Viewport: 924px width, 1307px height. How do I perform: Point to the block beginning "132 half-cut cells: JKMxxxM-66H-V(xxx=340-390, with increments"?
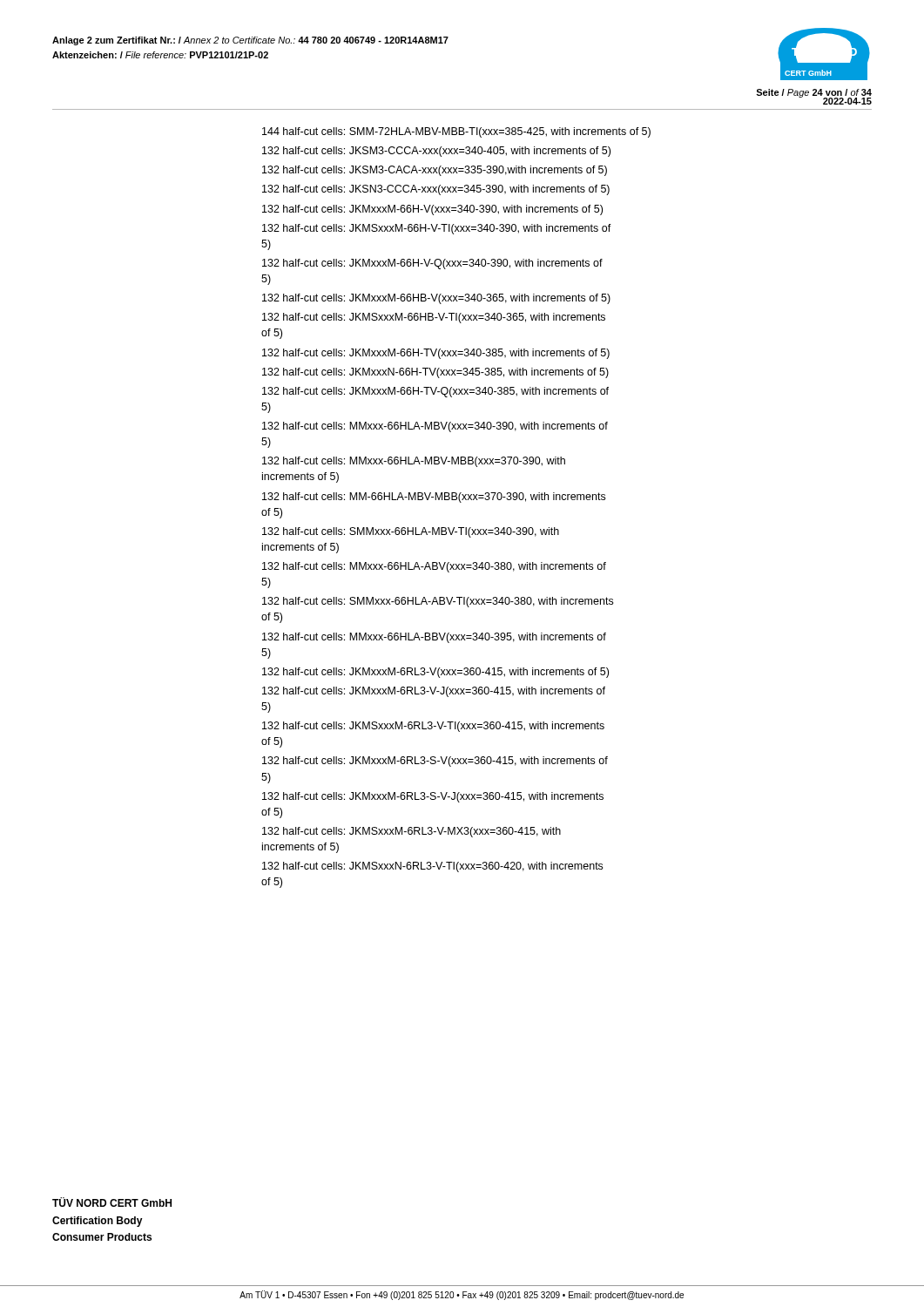tap(432, 209)
